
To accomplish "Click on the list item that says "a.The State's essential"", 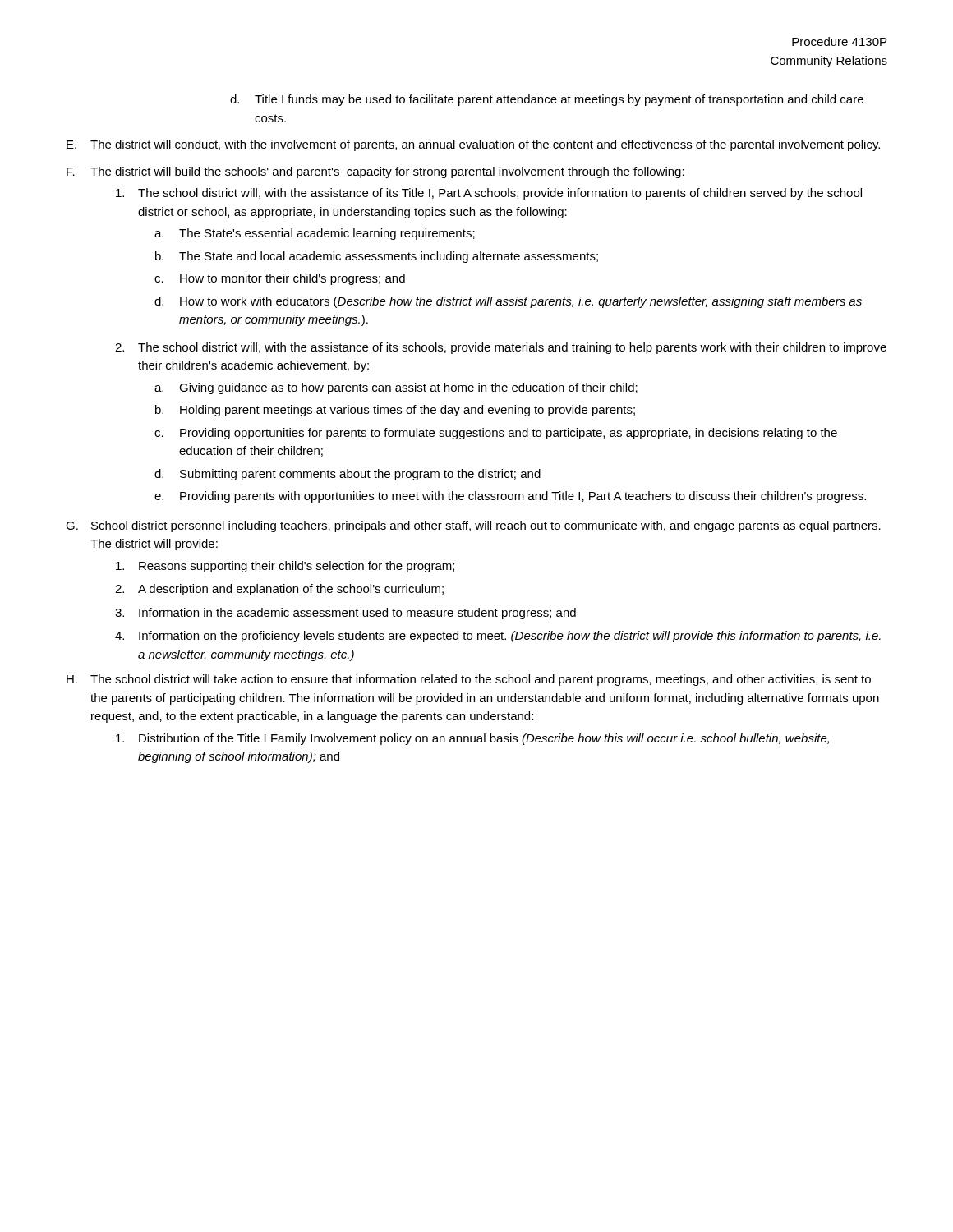I will (315, 234).
